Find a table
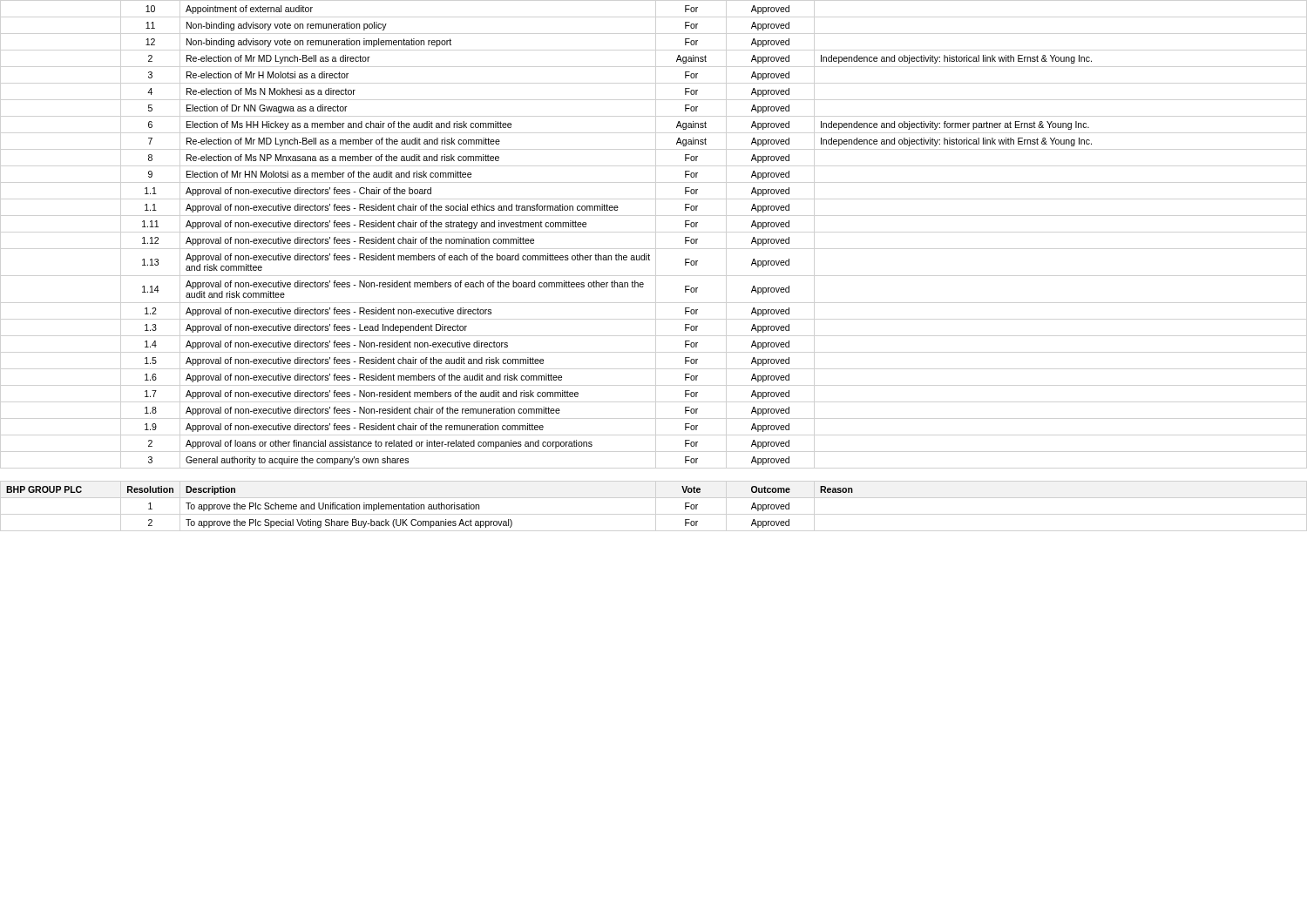 [x=654, y=266]
